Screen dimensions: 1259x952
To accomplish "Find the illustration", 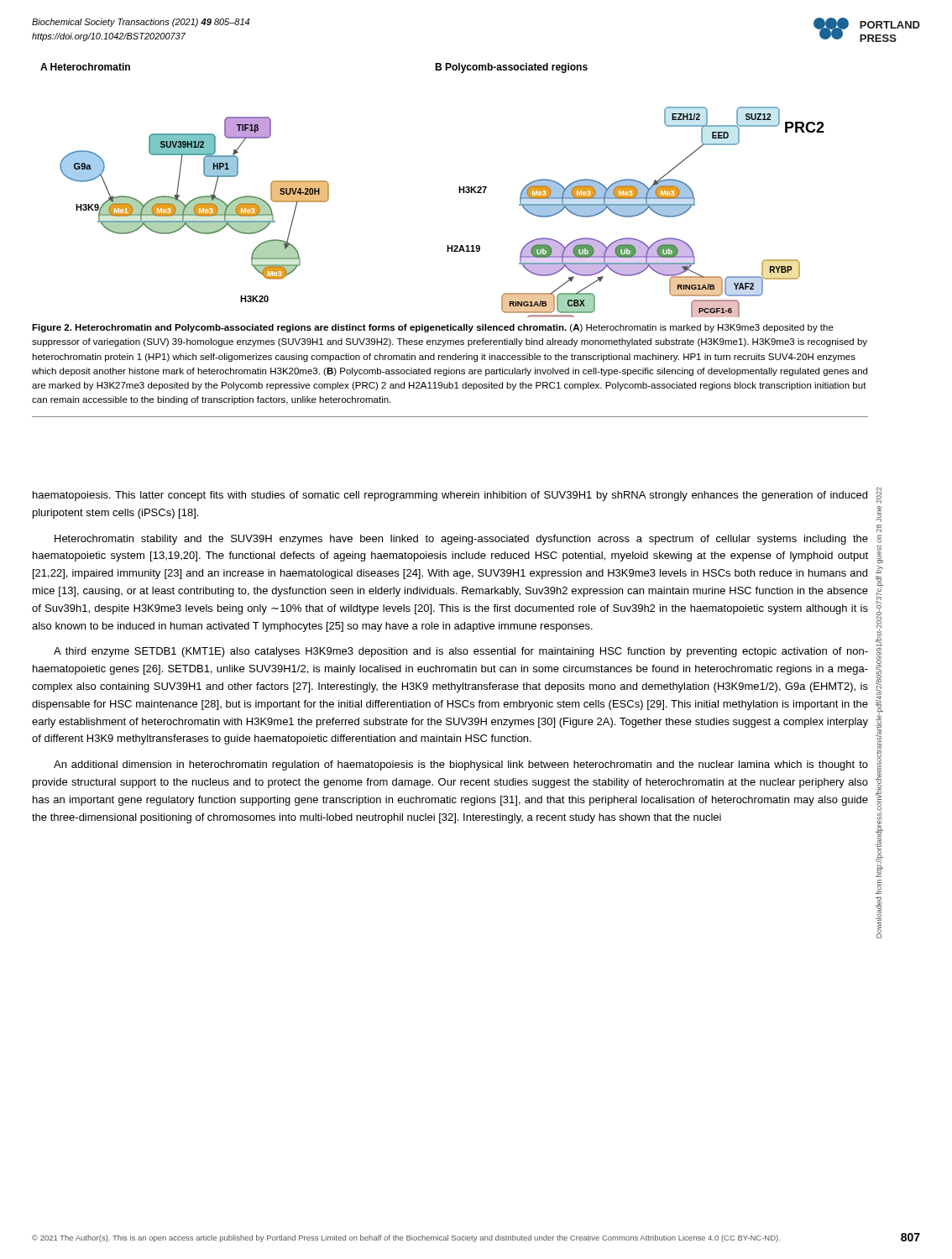I will tap(476, 187).
